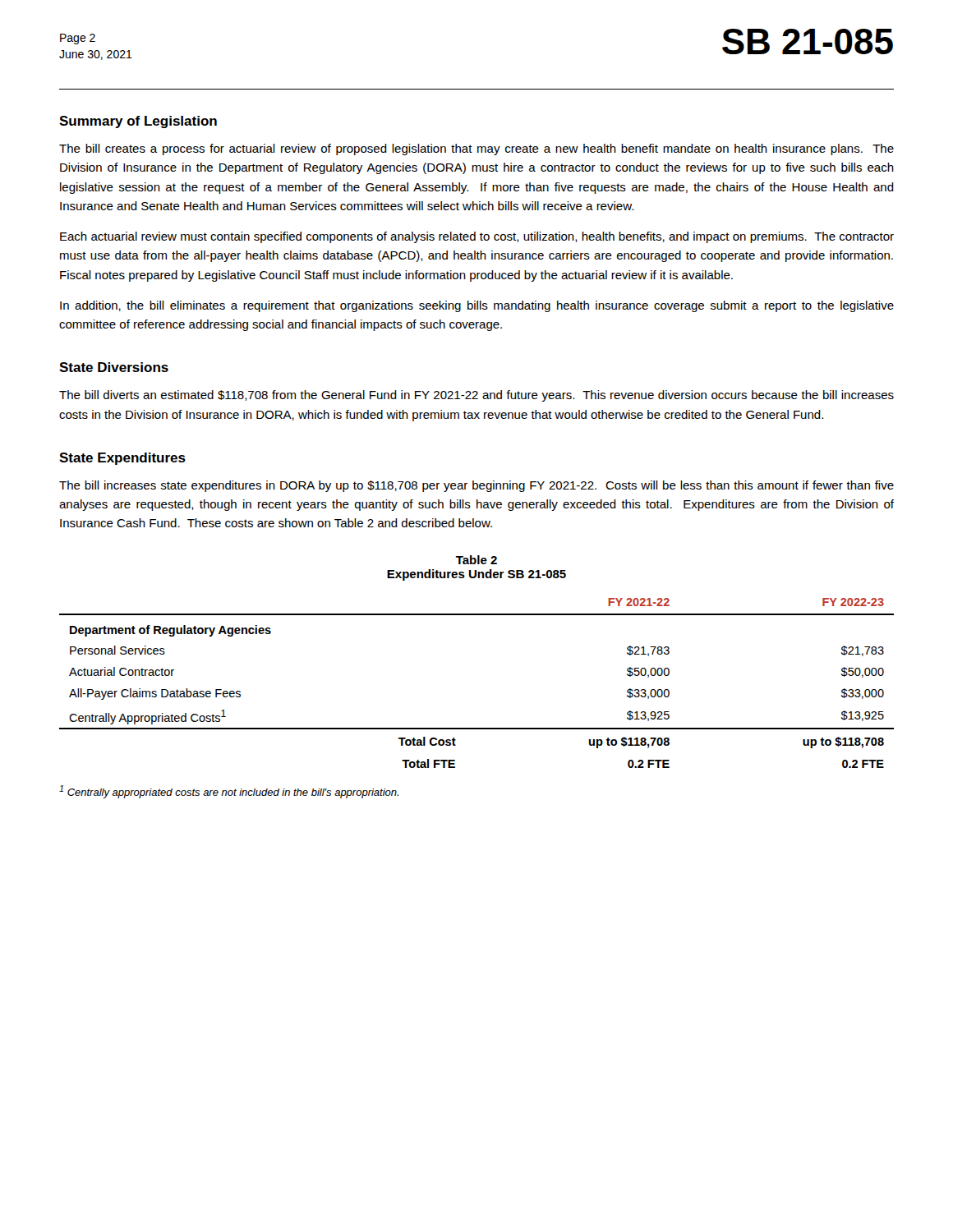Find "Table 2" on this page
Image resolution: width=953 pixels, height=1232 pixels.
(x=476, y=559)
